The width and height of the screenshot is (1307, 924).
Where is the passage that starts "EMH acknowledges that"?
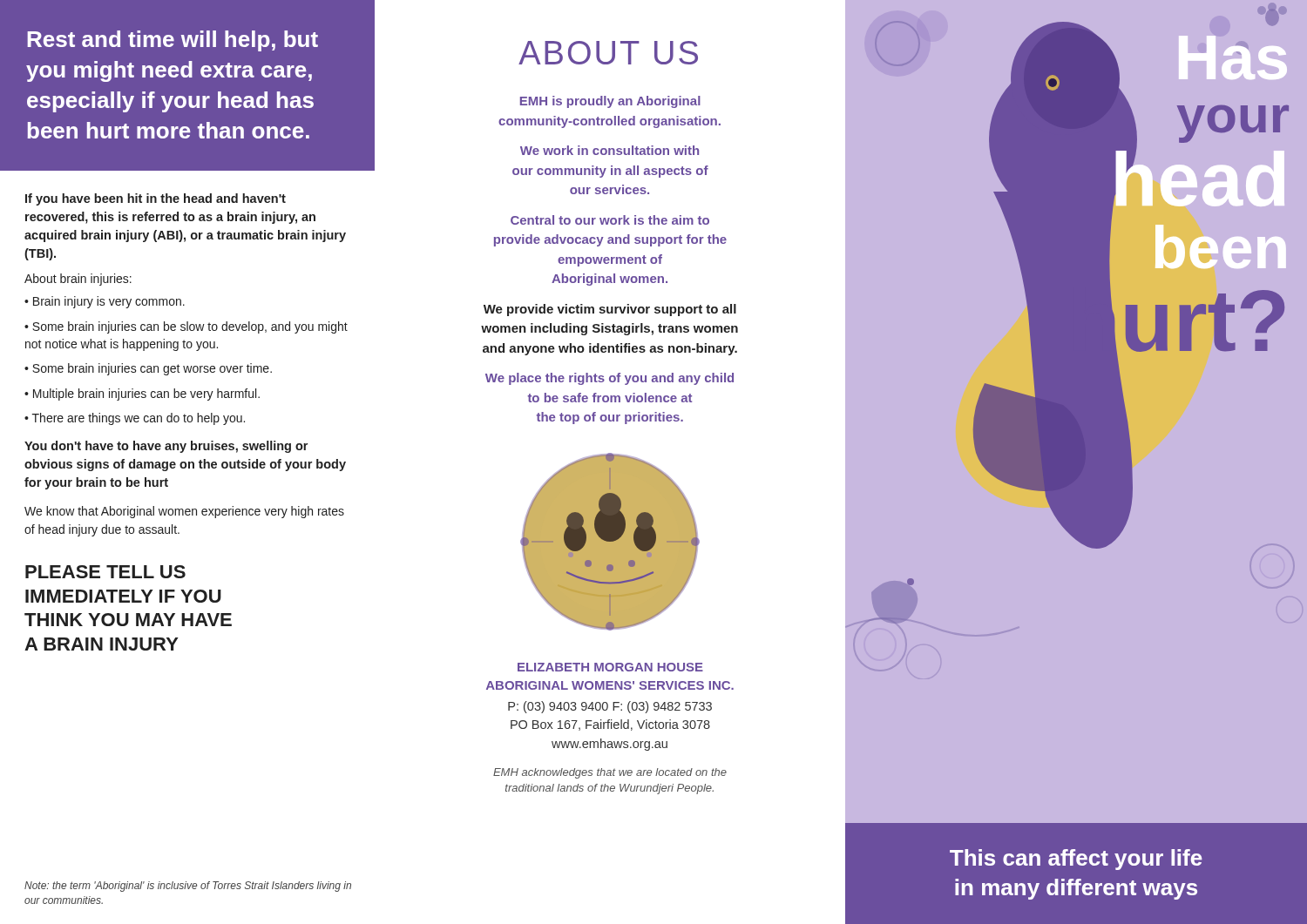(610, 780)
